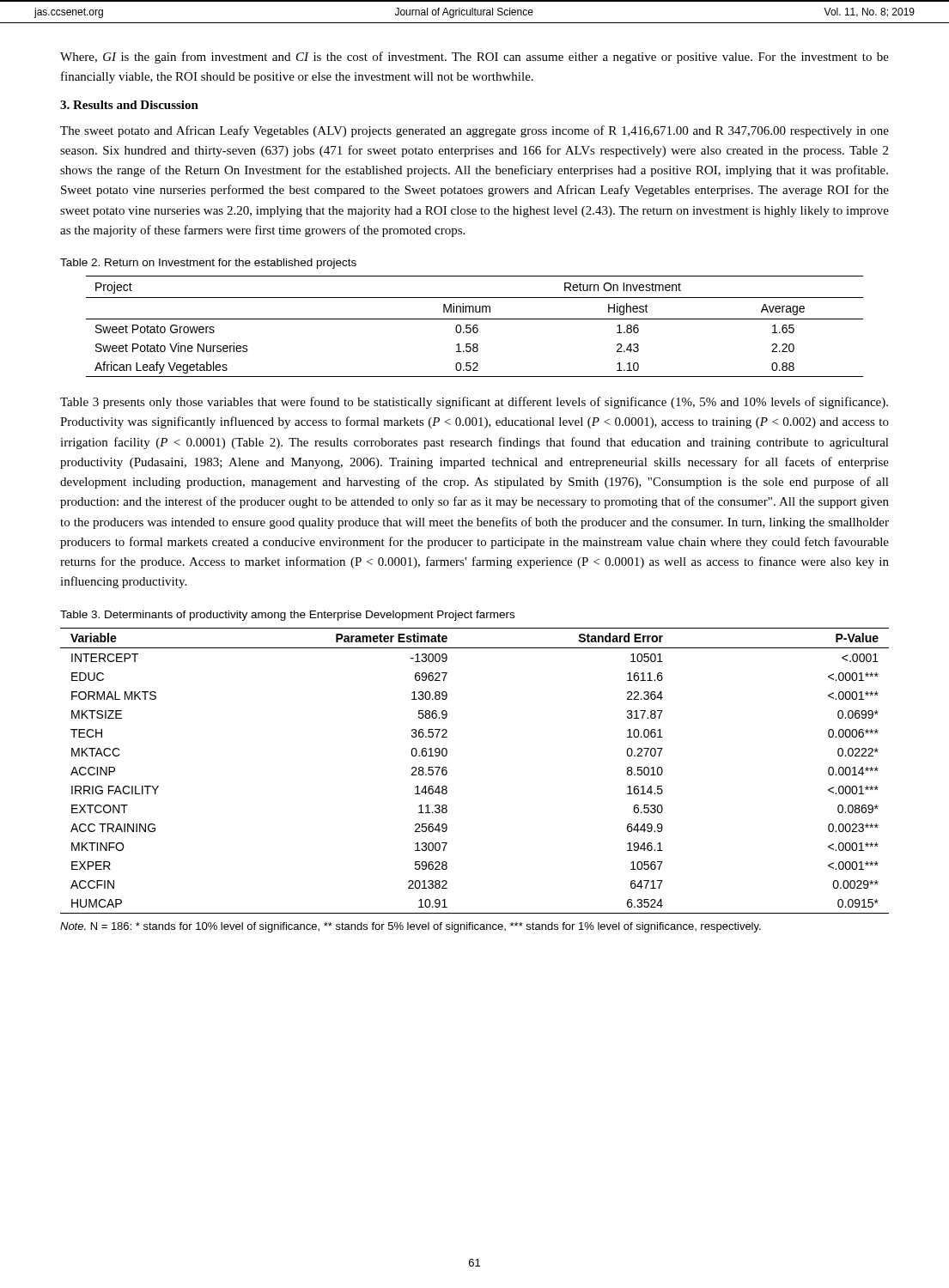
Task: Click on the caption that says "Table 3. Determinants of productivity among"
Action: click(288, 614)
